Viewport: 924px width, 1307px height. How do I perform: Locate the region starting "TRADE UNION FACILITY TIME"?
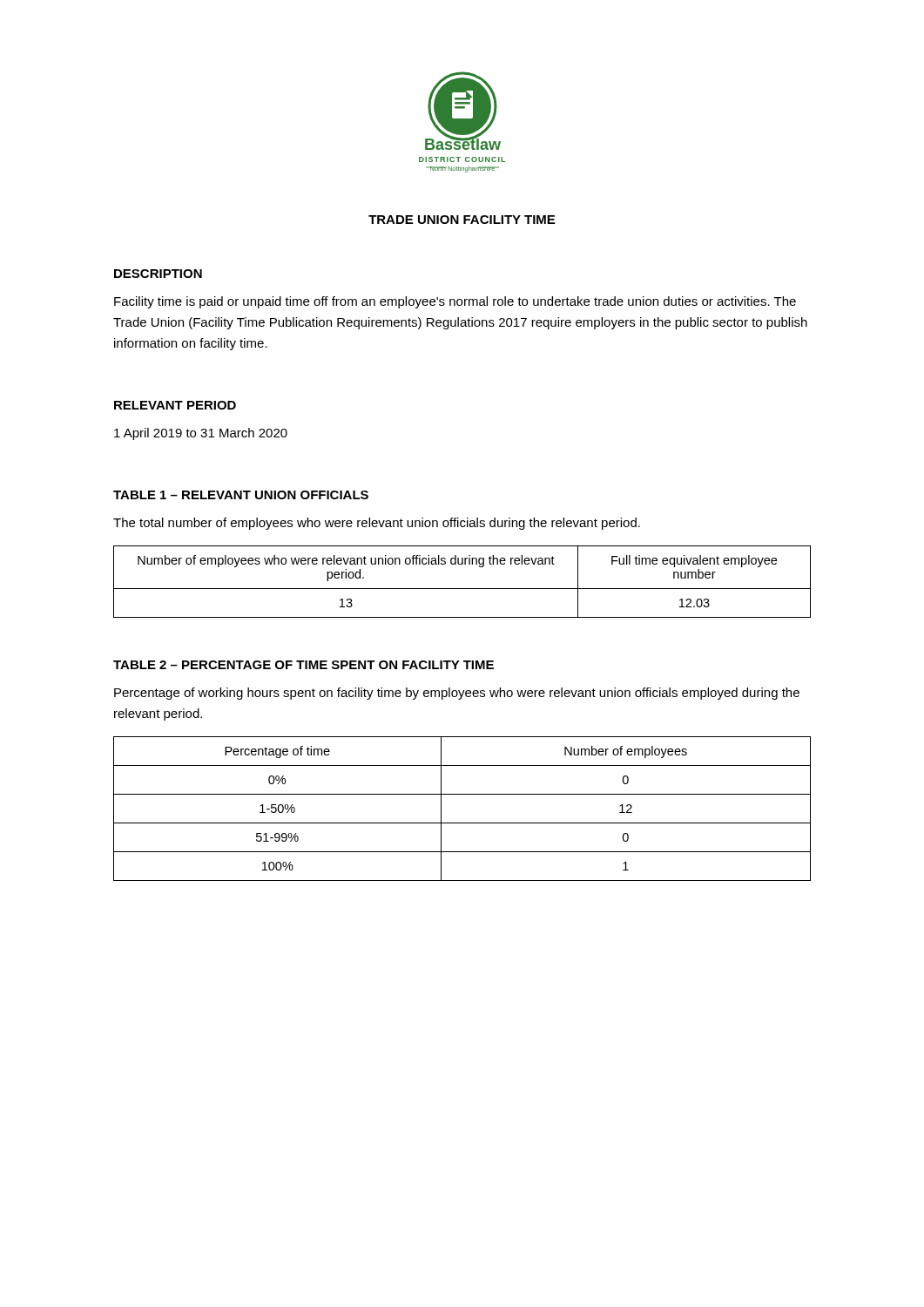point(462,219)
